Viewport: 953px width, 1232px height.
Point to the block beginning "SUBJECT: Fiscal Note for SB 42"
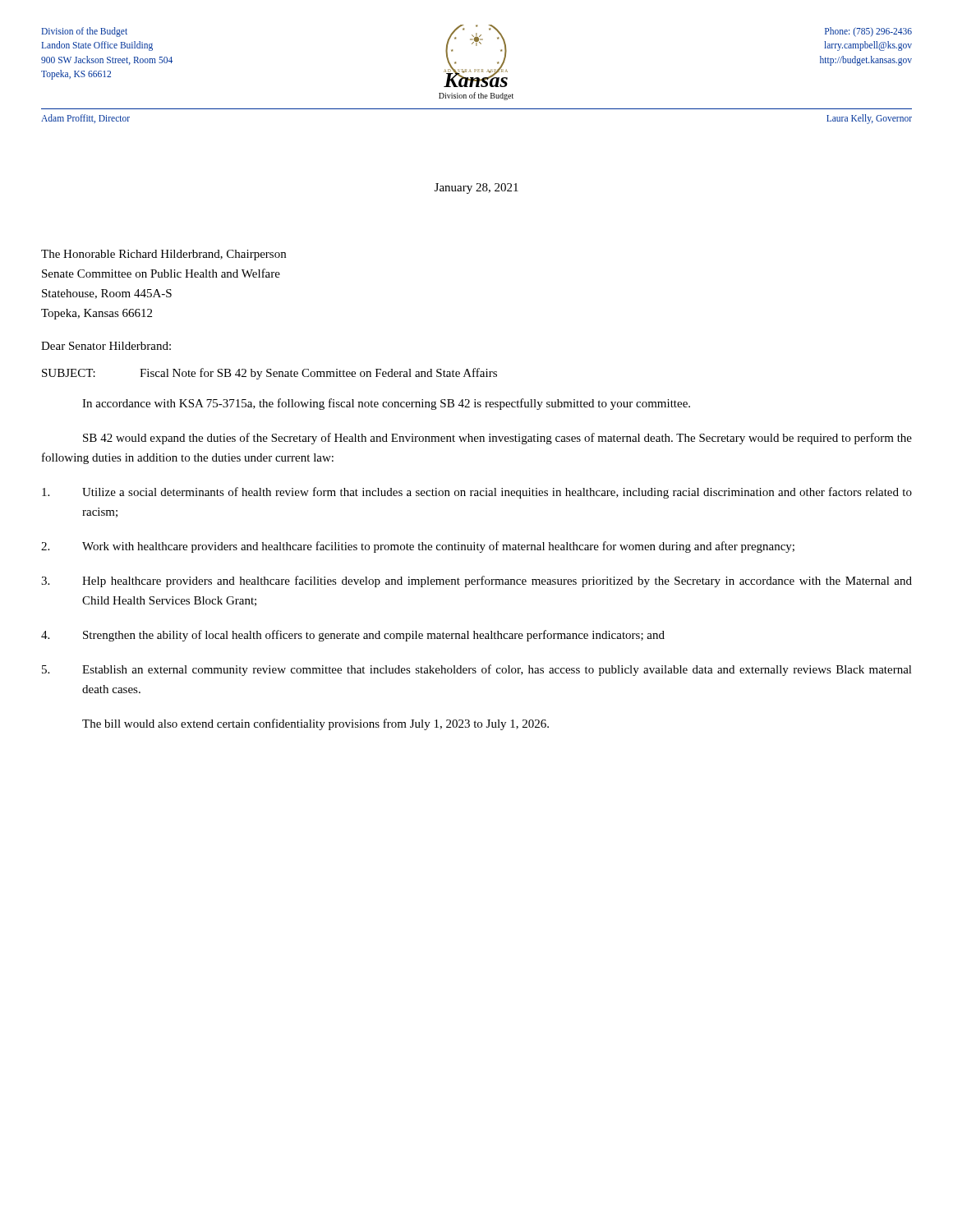point(269,373)
